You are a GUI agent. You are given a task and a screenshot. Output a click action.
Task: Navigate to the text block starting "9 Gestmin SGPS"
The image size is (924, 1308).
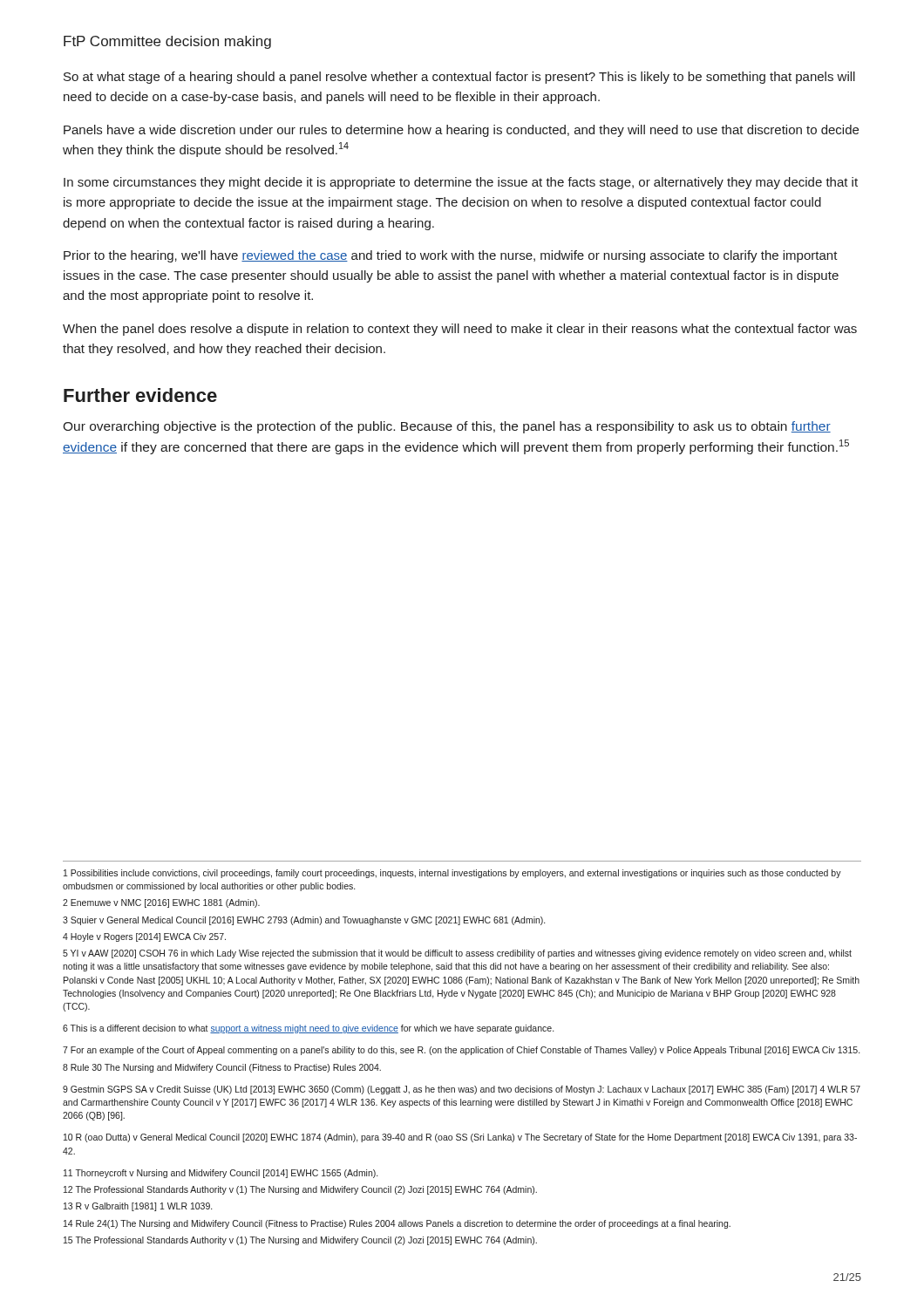462,1103
